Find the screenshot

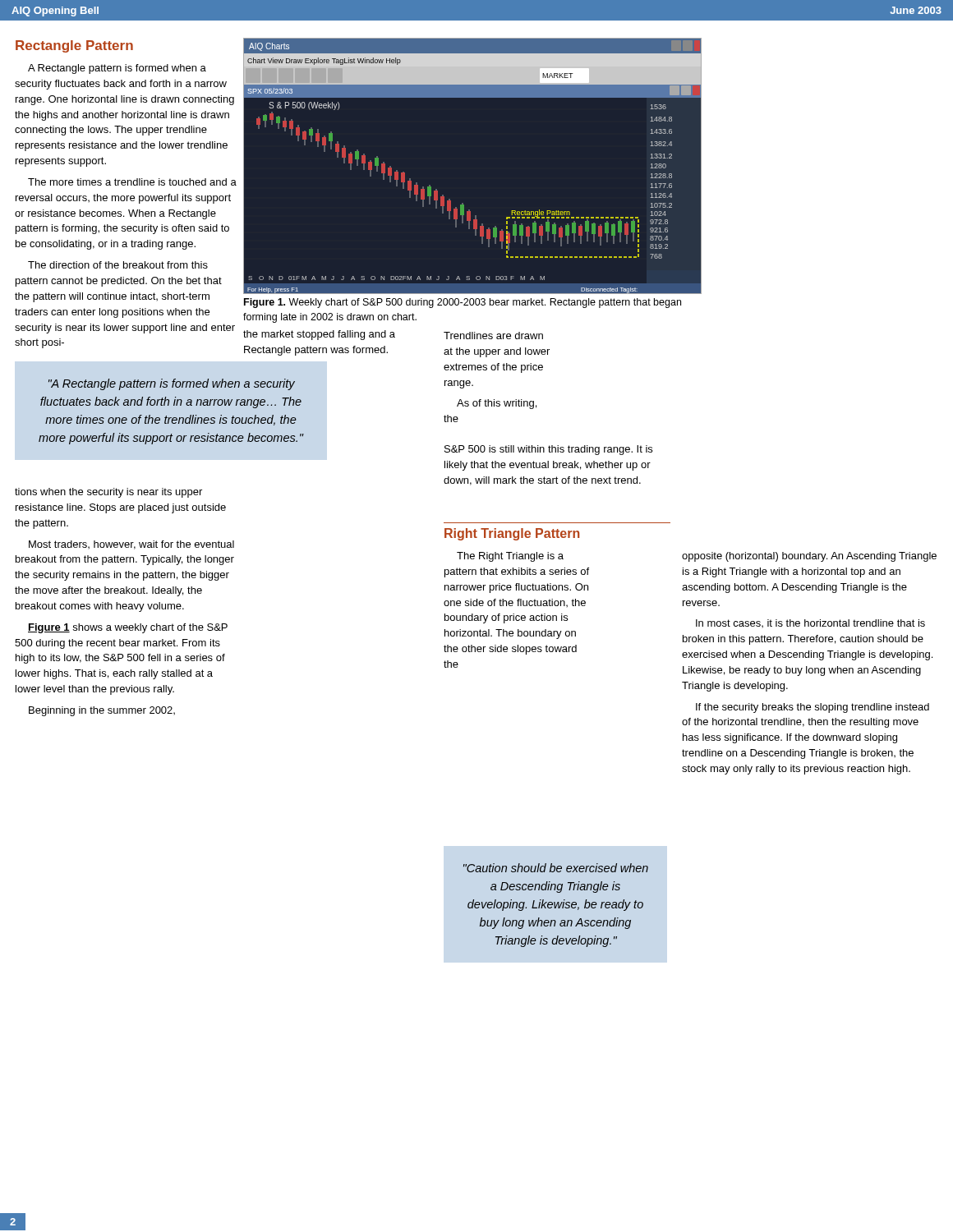click(472, 166)
